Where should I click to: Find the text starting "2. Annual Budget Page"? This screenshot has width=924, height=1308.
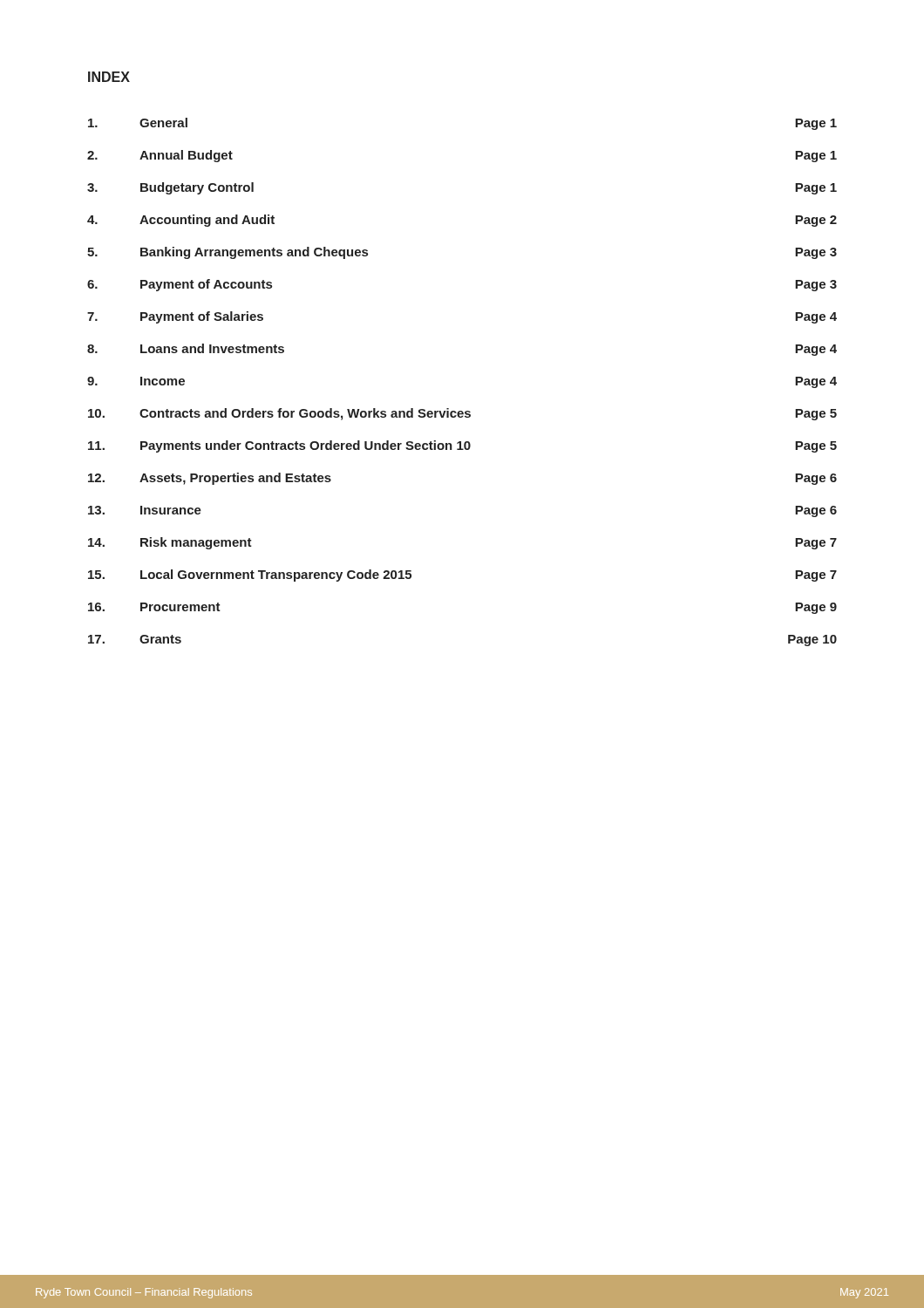point(182,156)
